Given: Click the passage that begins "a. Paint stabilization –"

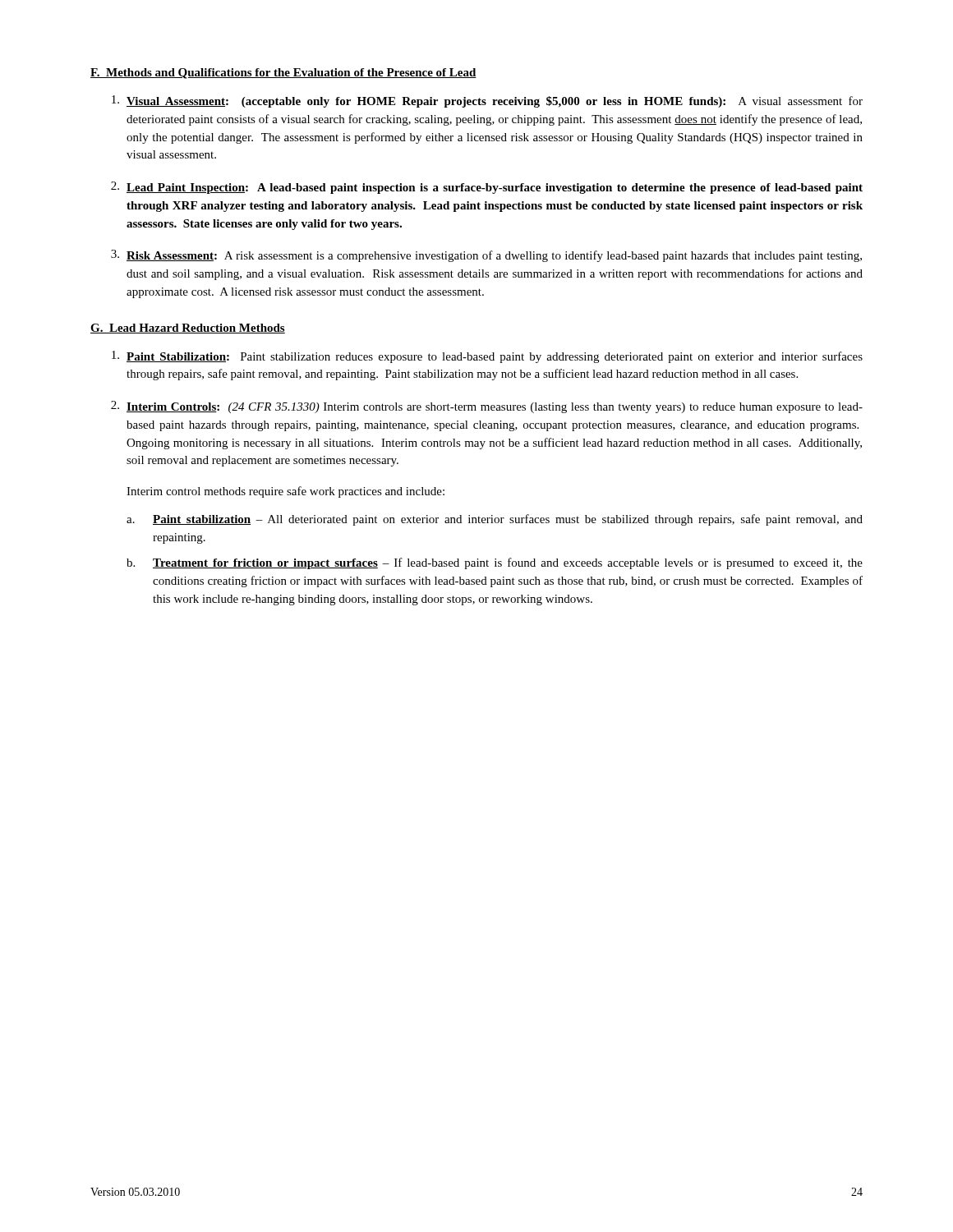Looking at the screenshot, I should pos(495,529).
